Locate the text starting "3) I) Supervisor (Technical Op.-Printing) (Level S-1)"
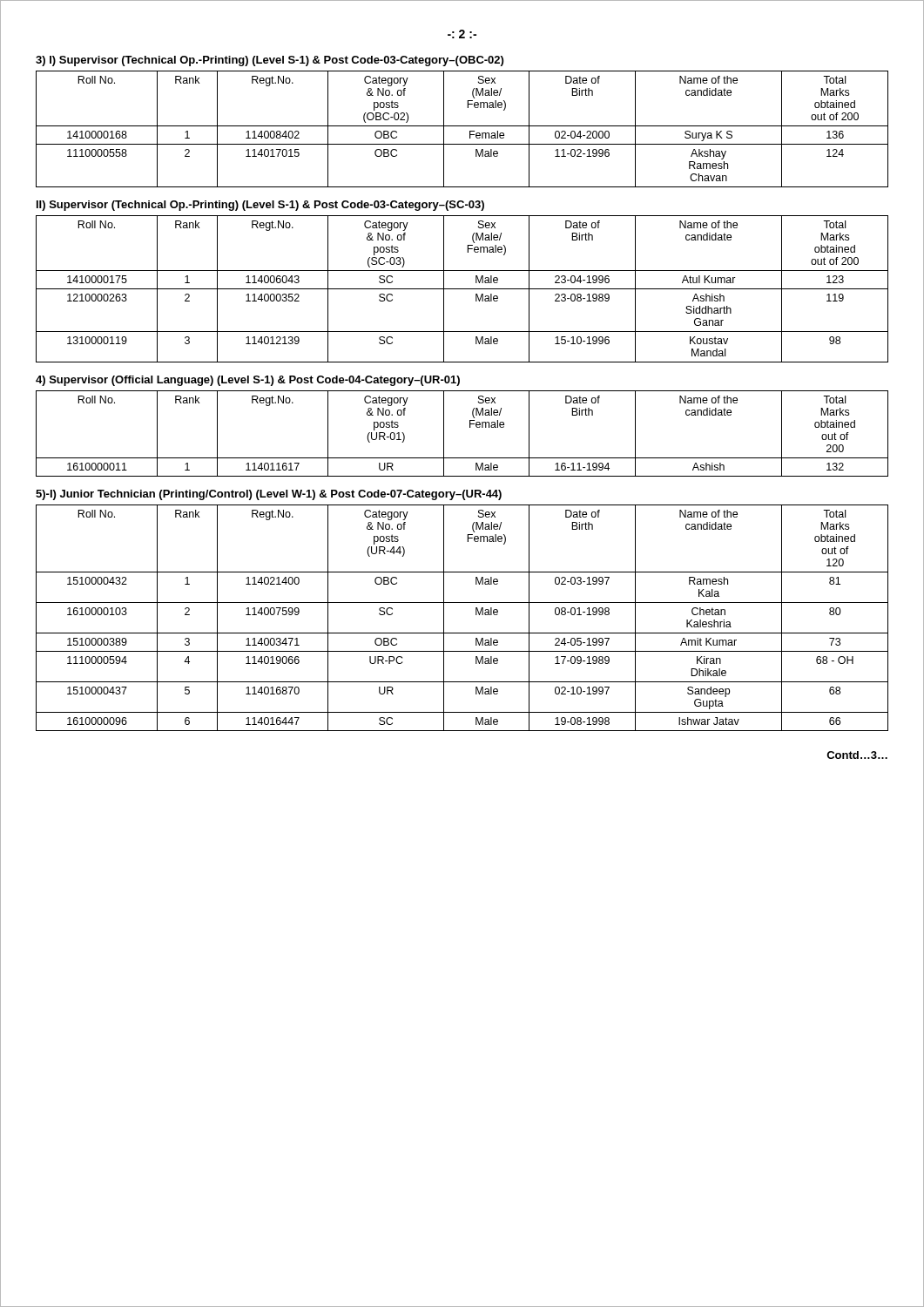The image size is (924, 1307). (x=270, y=60)
